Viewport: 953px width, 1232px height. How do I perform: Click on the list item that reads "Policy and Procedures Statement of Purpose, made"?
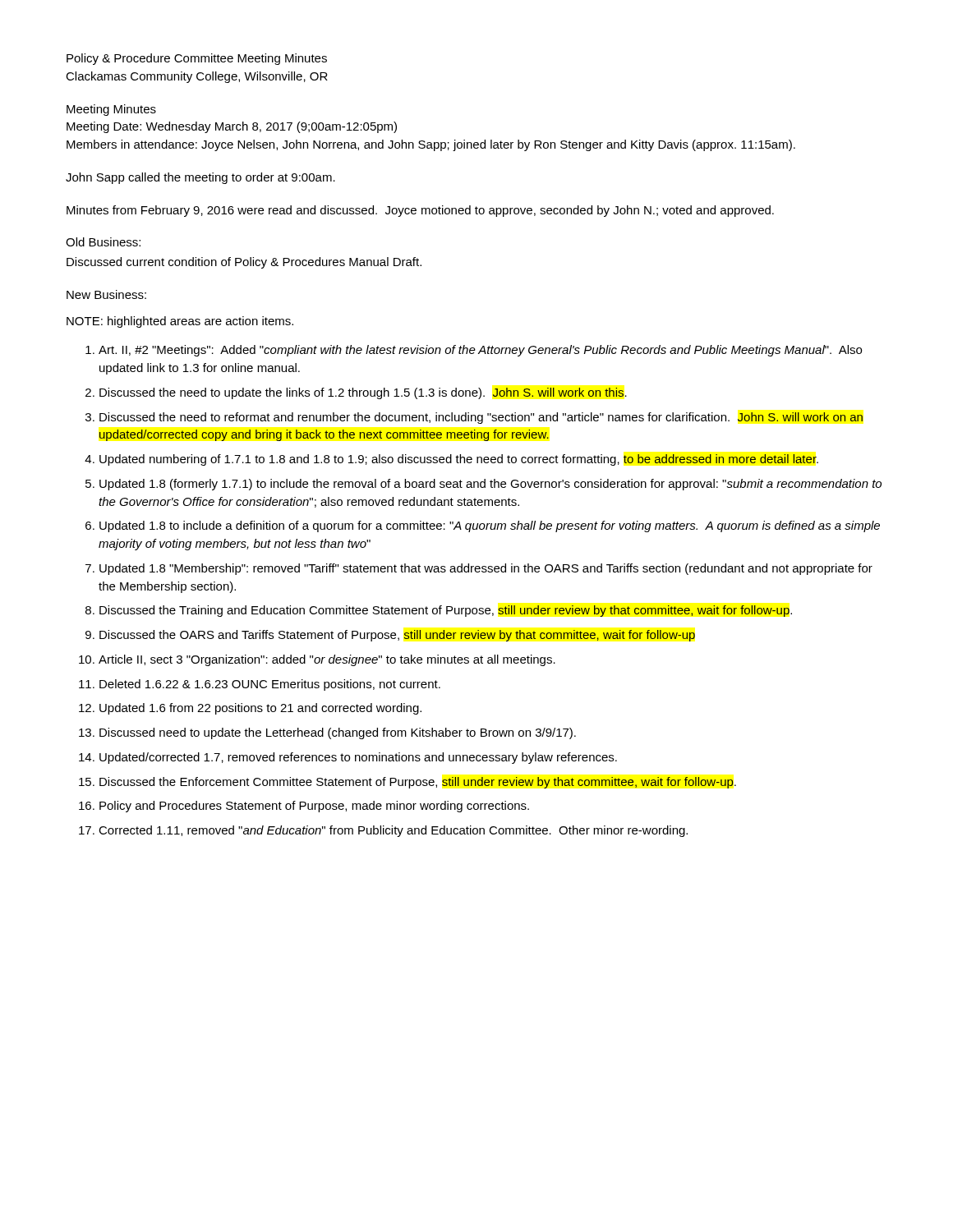[x=493, y=806]
